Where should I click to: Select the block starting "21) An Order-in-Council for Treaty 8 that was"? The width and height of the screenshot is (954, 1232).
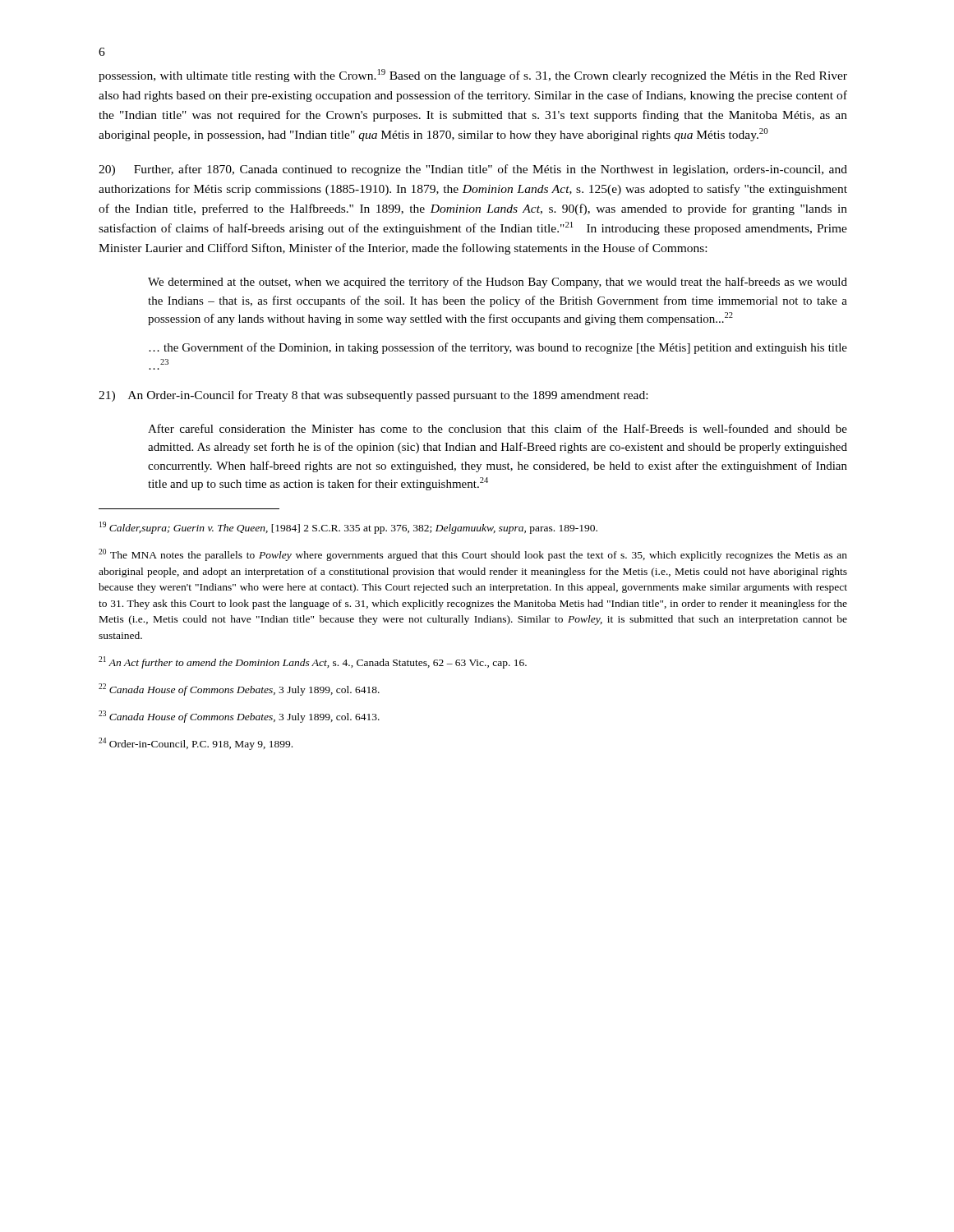click(x=473, y=395)
